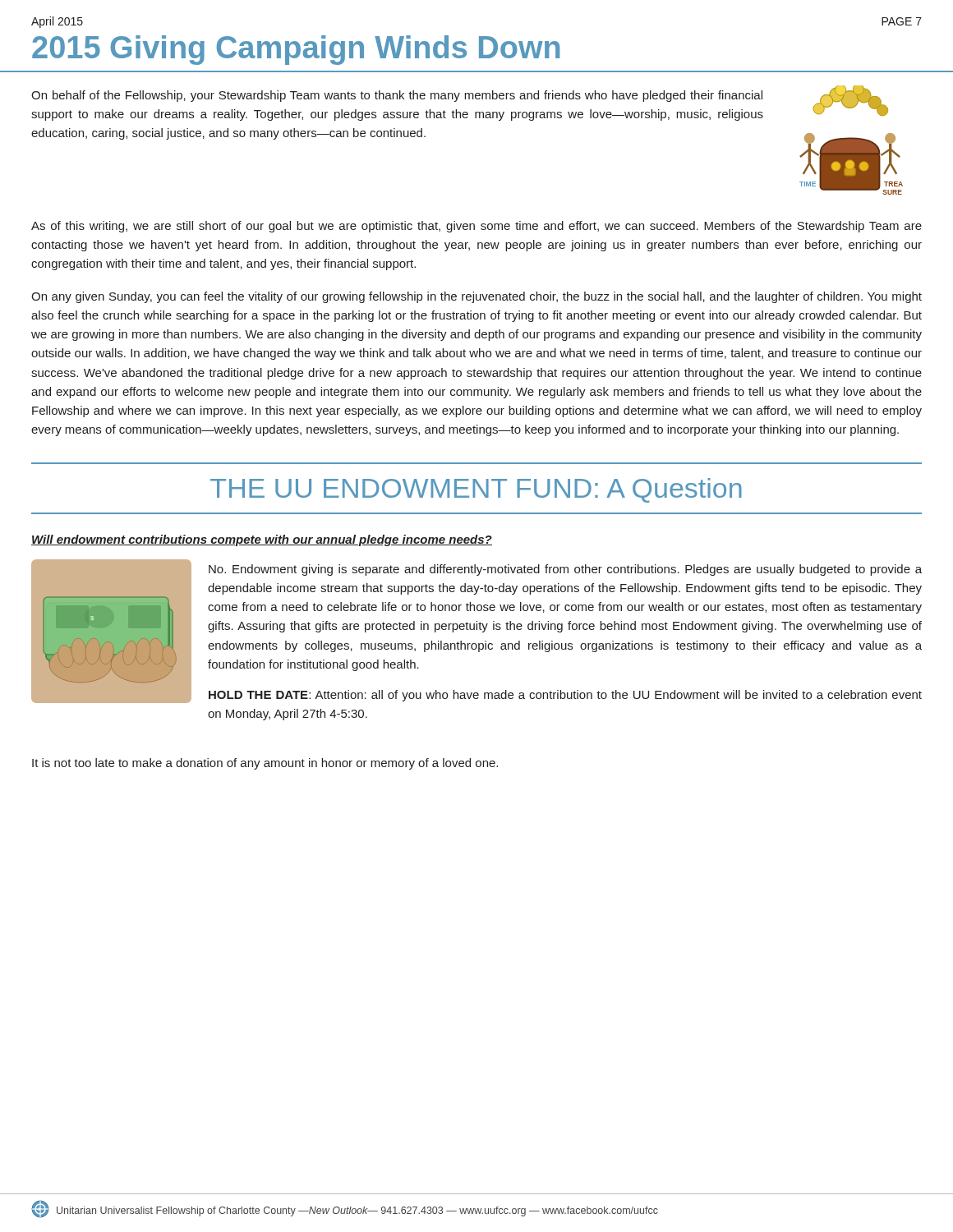
Task: Click on the region starting "2015 Giving Campaign Winds Down"
Action: pos(297,48)
